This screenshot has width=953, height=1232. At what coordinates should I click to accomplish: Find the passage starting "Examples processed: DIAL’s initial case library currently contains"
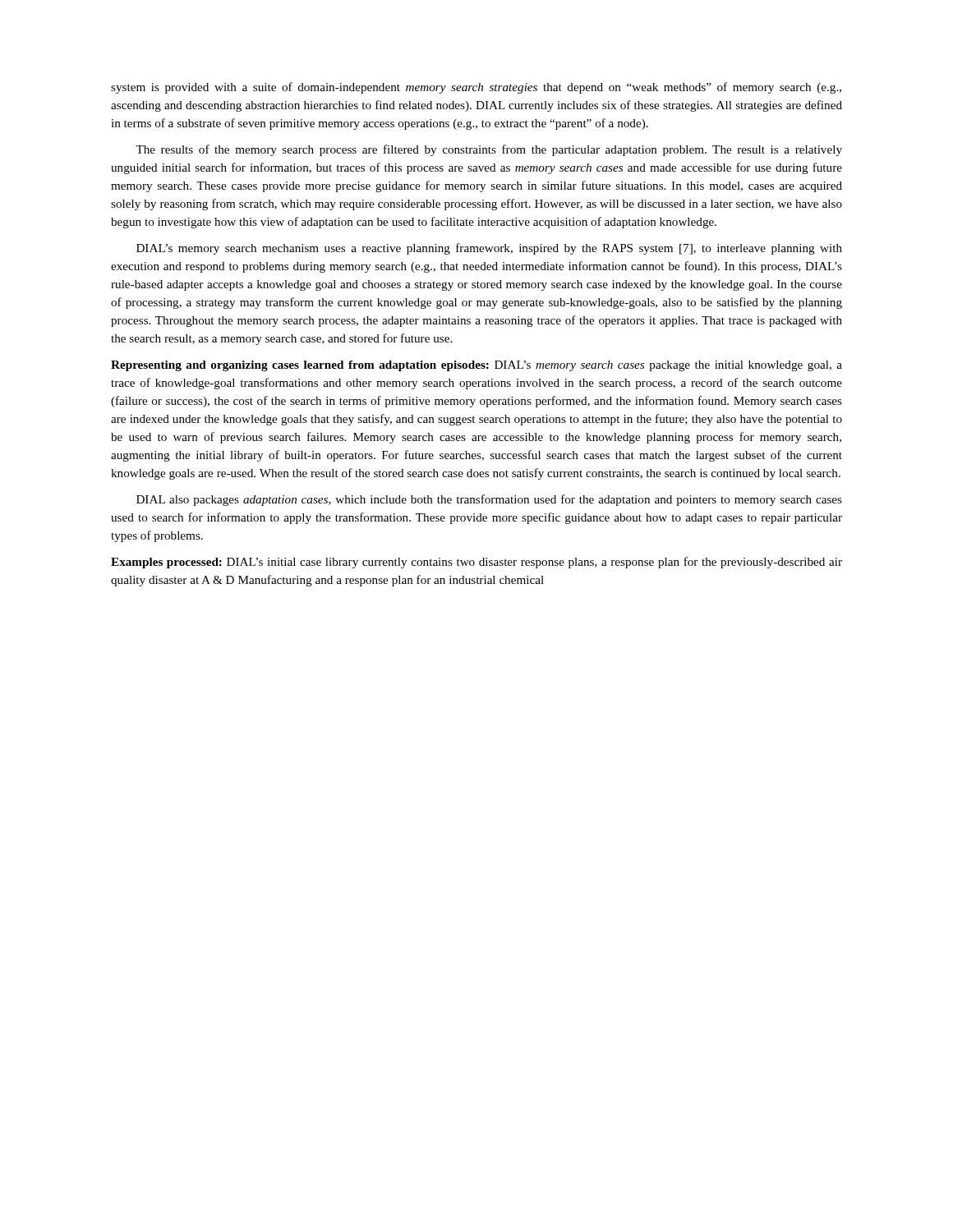[476, 571]
